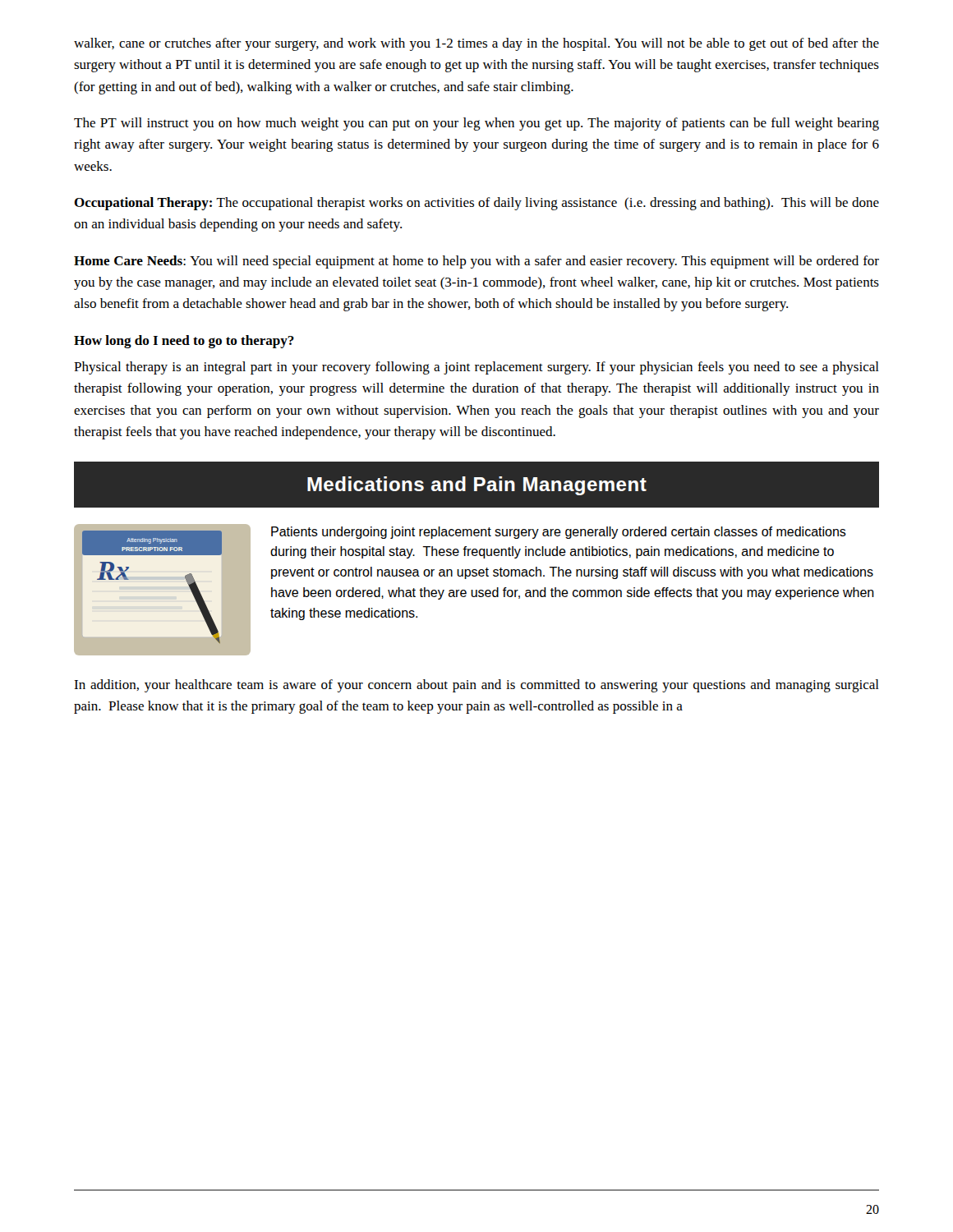Find the passage starting "In addition, your healthcare team is aware"
The image size is (953, 1232).
tap(476, 696)
